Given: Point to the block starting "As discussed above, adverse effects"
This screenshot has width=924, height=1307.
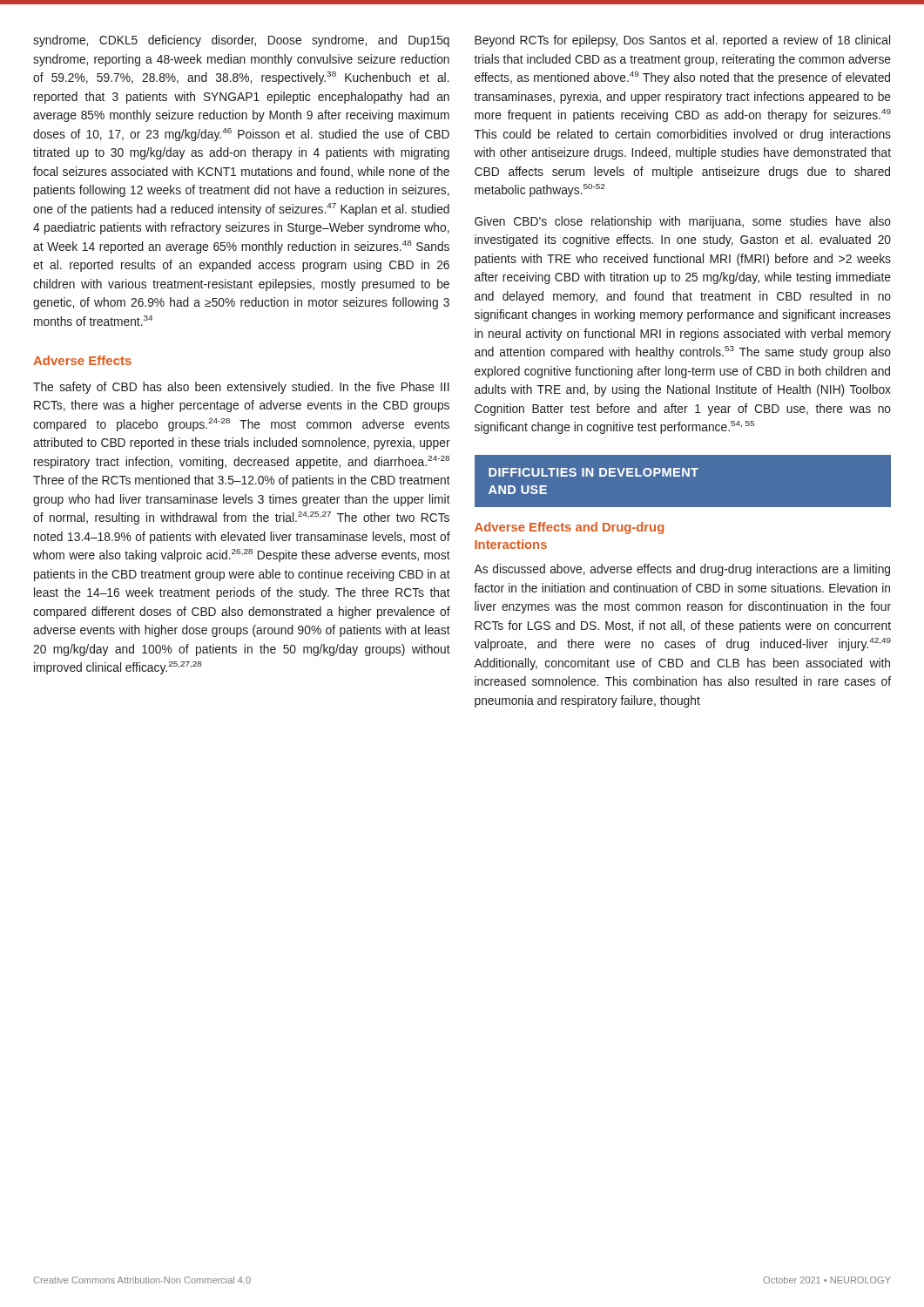Looking at the screenshot, I should coord(683,635).
